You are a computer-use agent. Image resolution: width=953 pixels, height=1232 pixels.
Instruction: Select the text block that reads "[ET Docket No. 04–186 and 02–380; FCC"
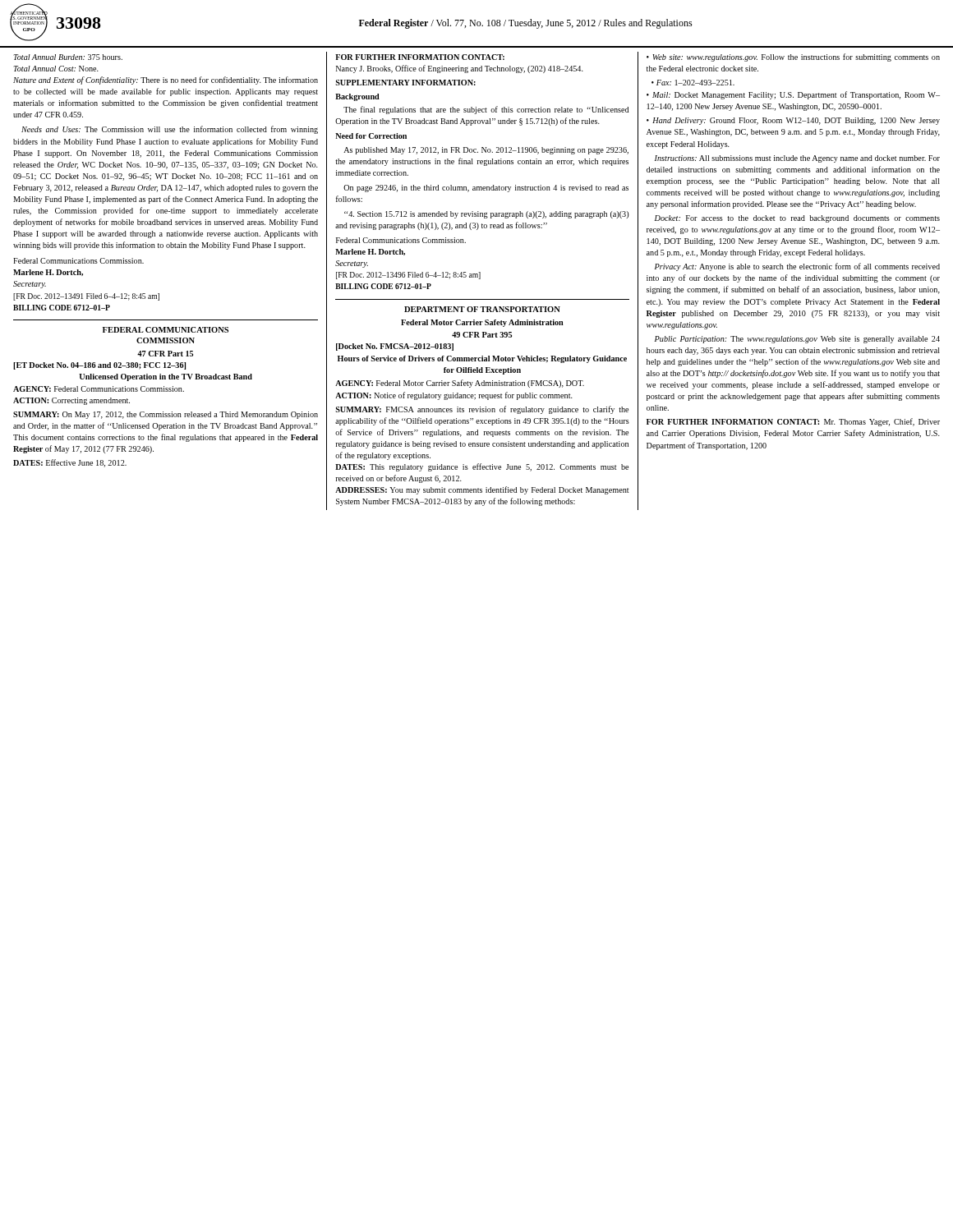pyautogui.click(x=100, y=365)
